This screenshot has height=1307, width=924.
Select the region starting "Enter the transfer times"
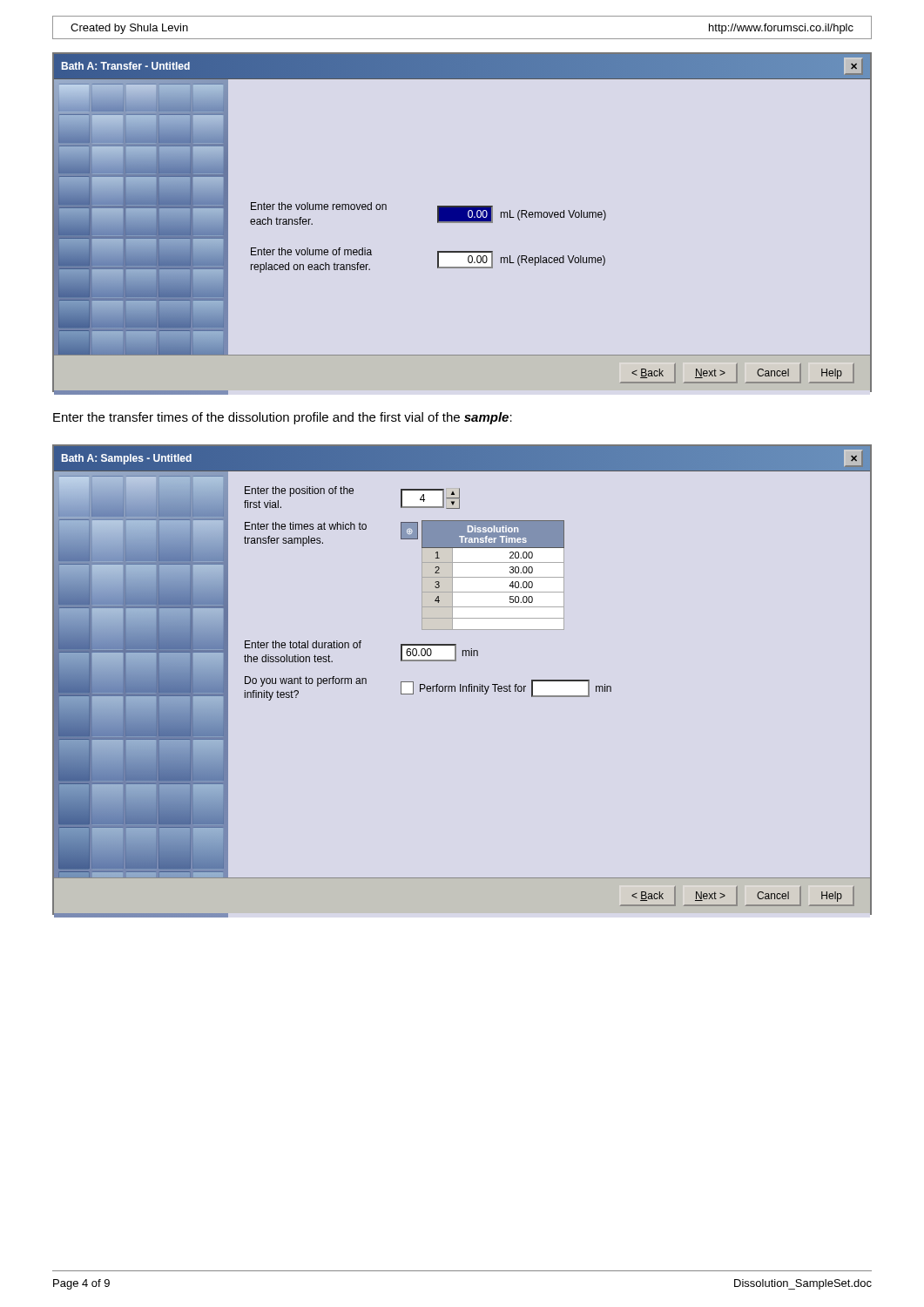click(x=282, y=417)
